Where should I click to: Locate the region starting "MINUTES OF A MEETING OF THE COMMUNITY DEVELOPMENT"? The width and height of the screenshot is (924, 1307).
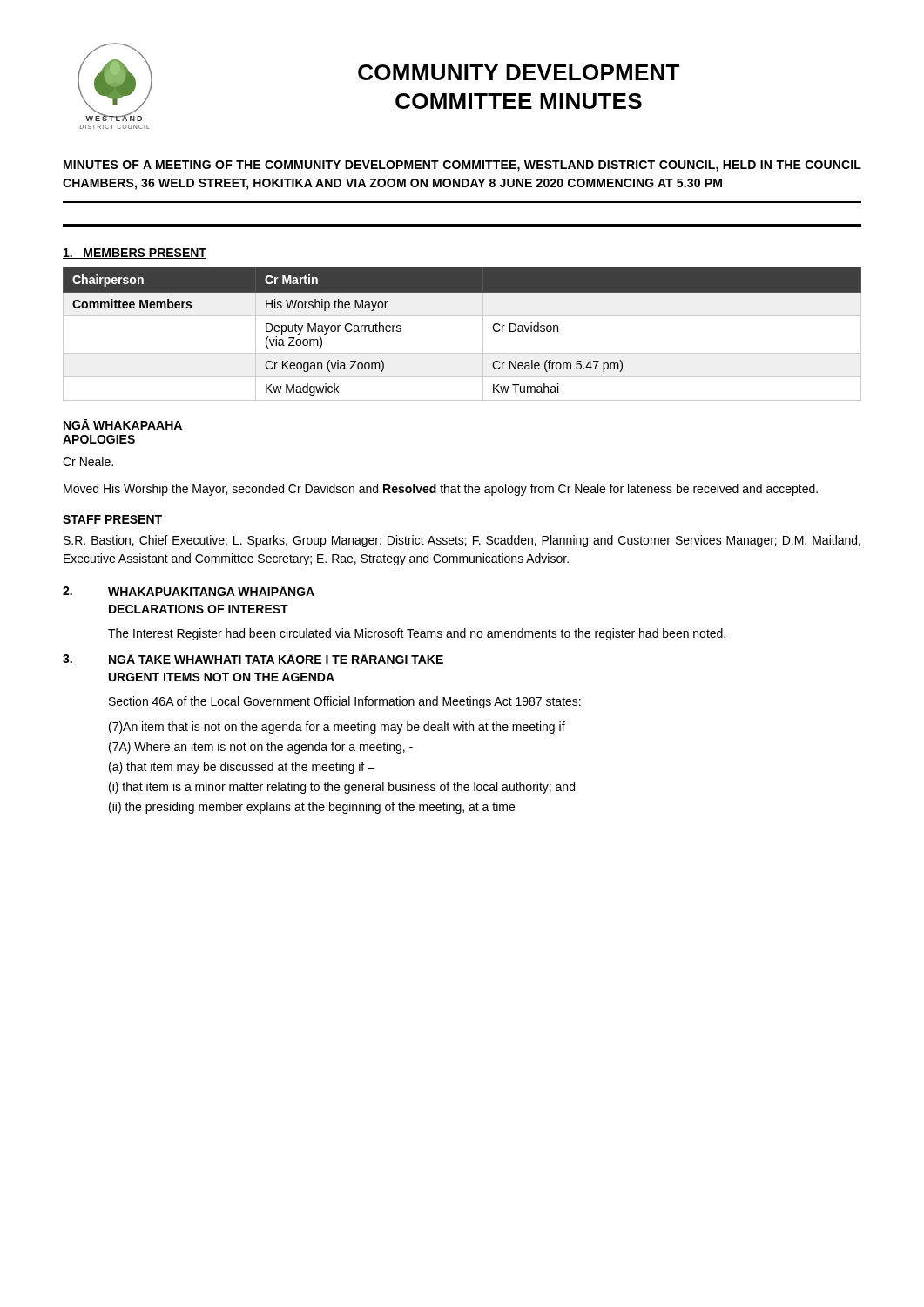(x=462, y=179)
